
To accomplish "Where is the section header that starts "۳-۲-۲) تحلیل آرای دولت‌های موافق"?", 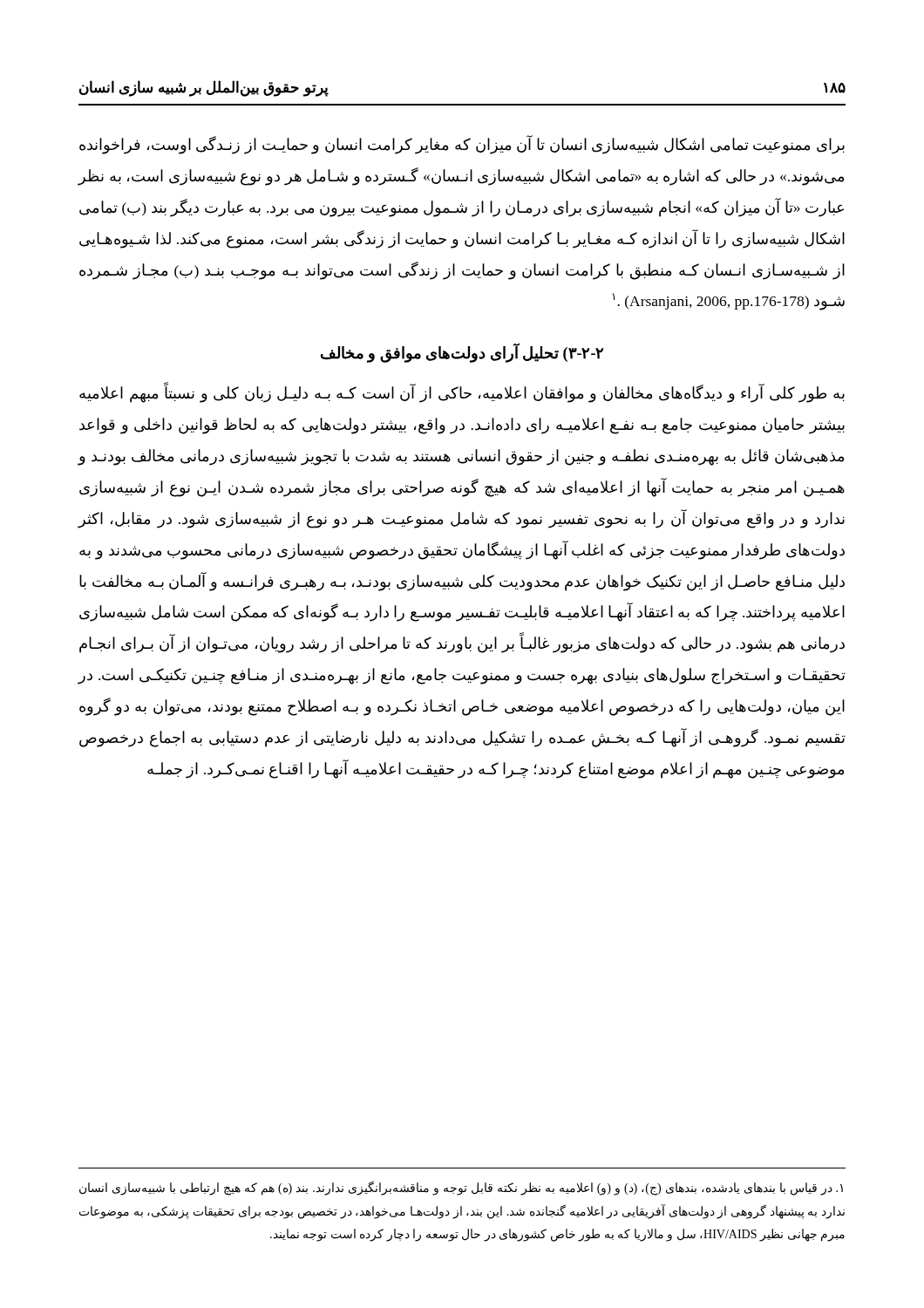I will [462, 353].
